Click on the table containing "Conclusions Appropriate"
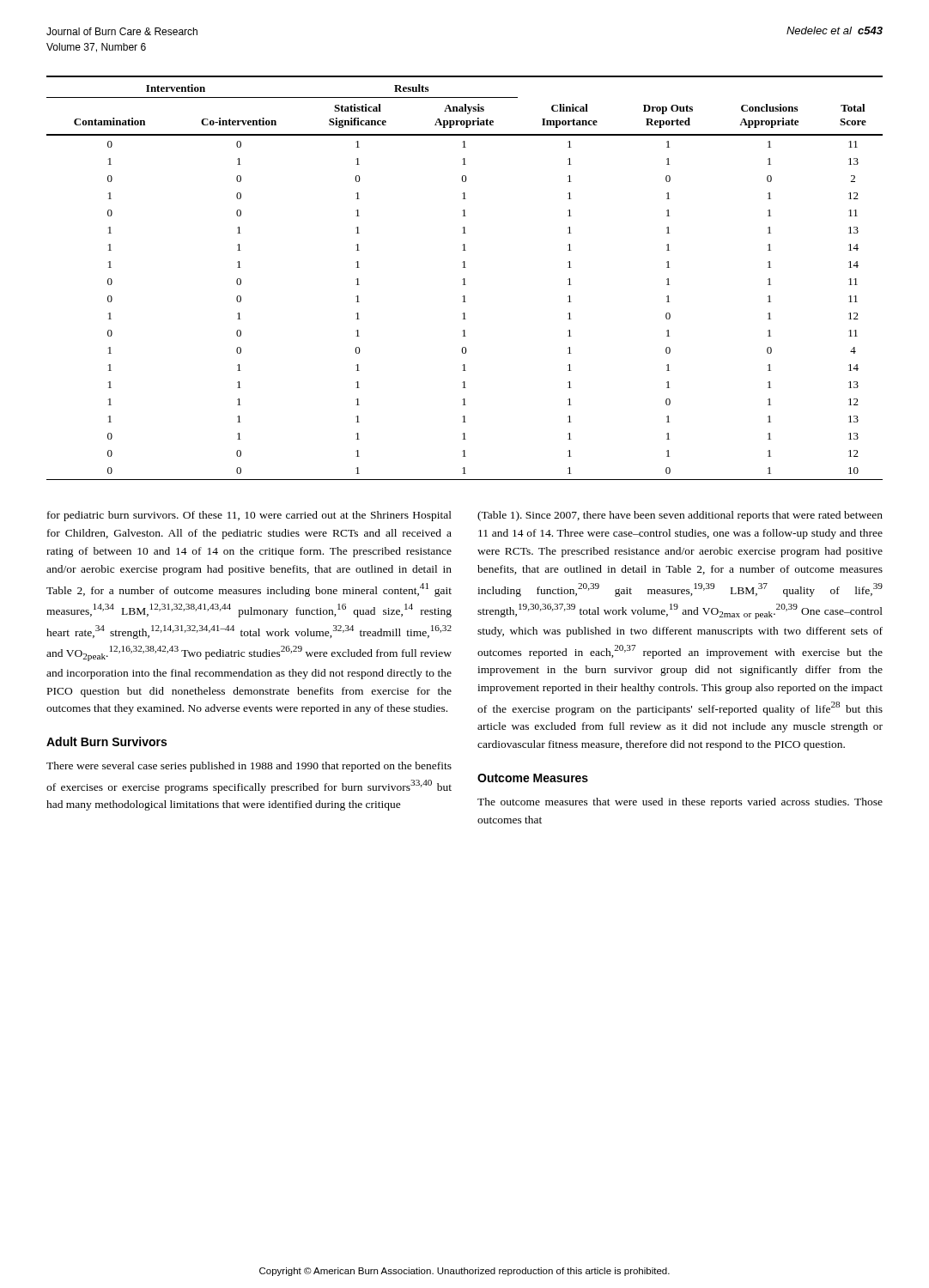Image resolution: width=929 pixels, height=1288 pixels. pos(464,278)
